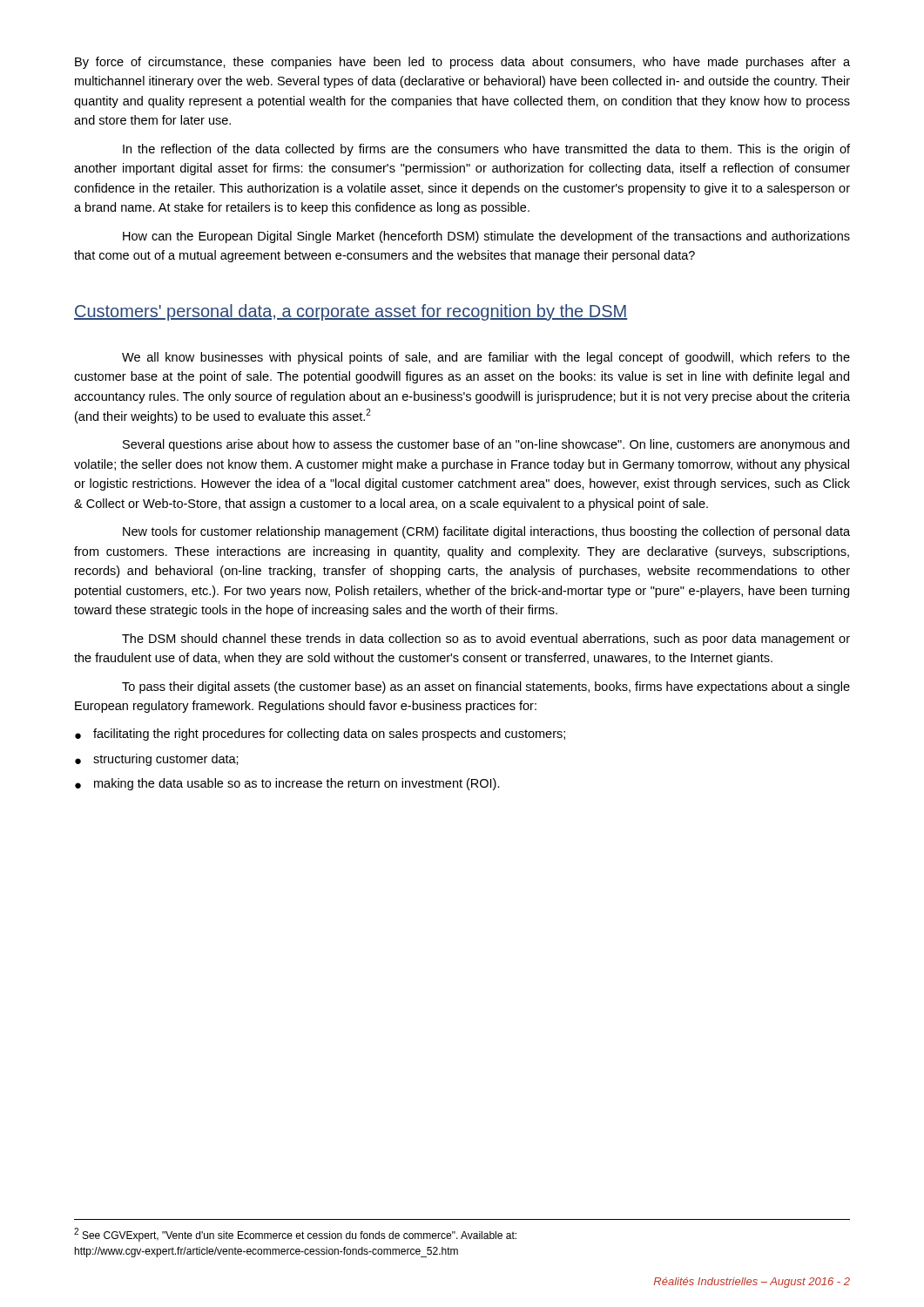
Task: Select the element starting "● facilitating the right procedures"
Action: (320, 735)
